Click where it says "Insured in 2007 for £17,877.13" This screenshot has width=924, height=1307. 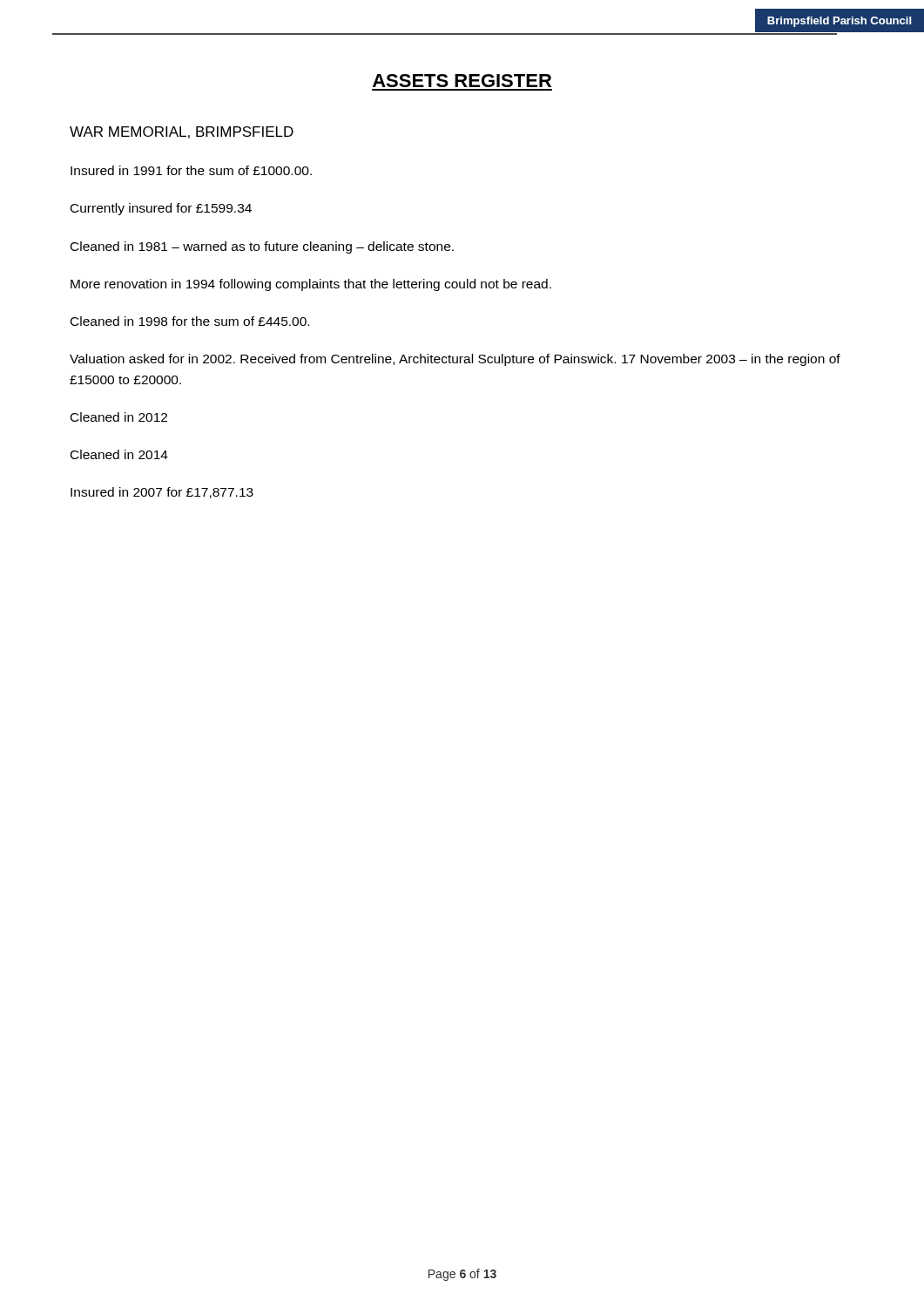(x=162, y=492)
